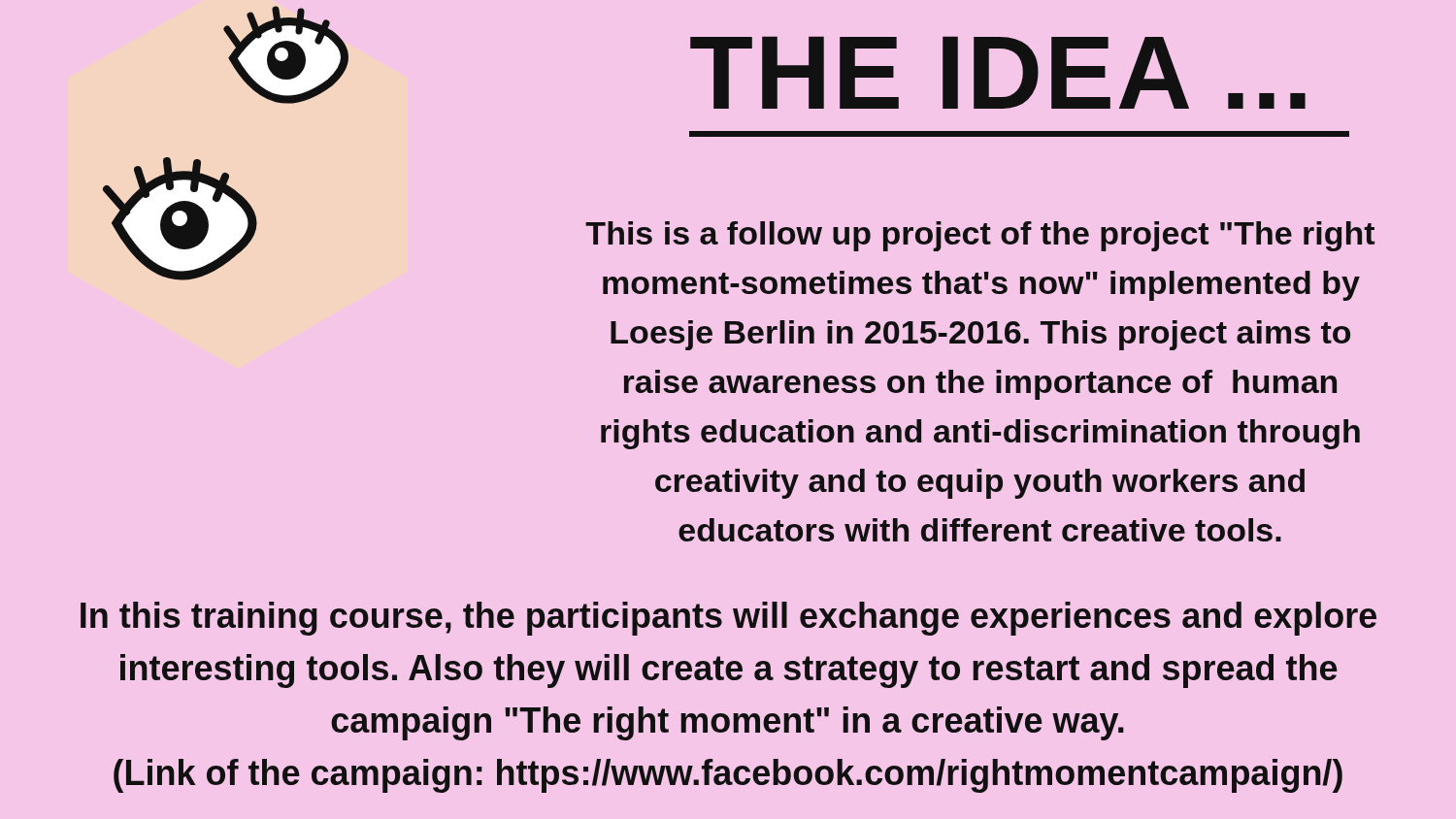The height and width of the screenshot is (819, 1456).
Task: Click on the text block containing "This is a follow up project of"
Action: click(x=980, y=381)
